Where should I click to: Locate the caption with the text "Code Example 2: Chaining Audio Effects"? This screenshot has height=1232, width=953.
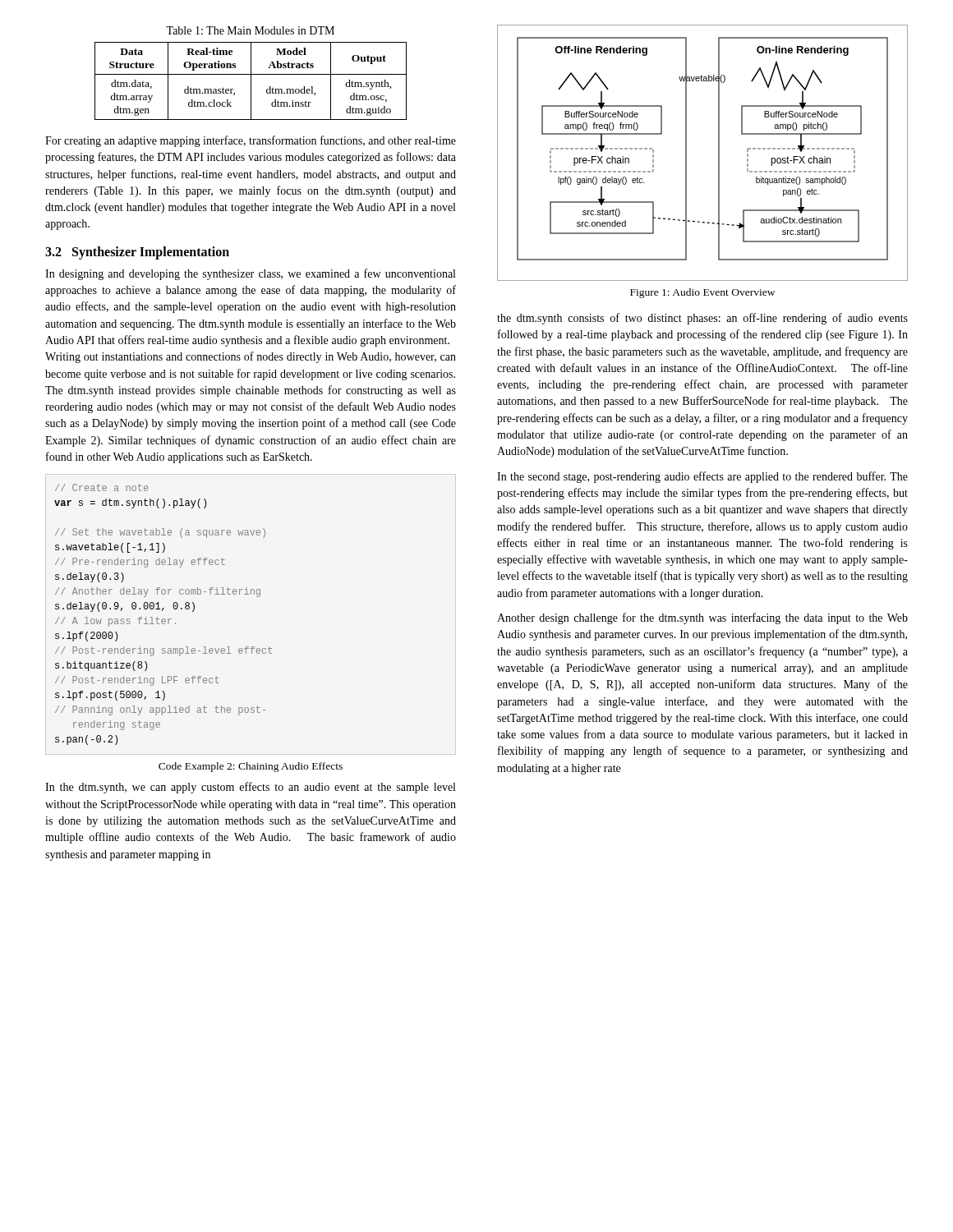(x=251, y=766)
